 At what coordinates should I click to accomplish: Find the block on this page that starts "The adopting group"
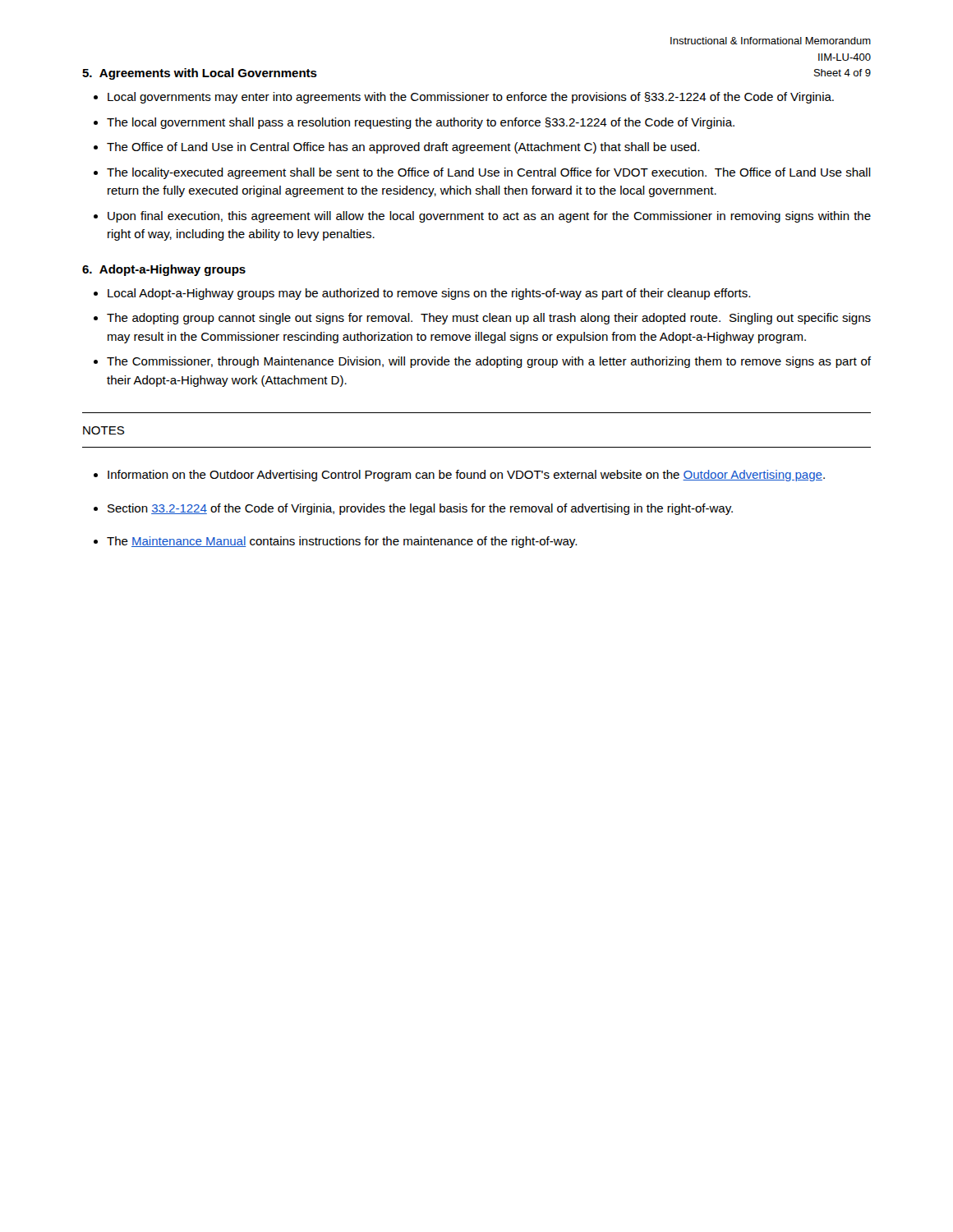click(489, 327)
